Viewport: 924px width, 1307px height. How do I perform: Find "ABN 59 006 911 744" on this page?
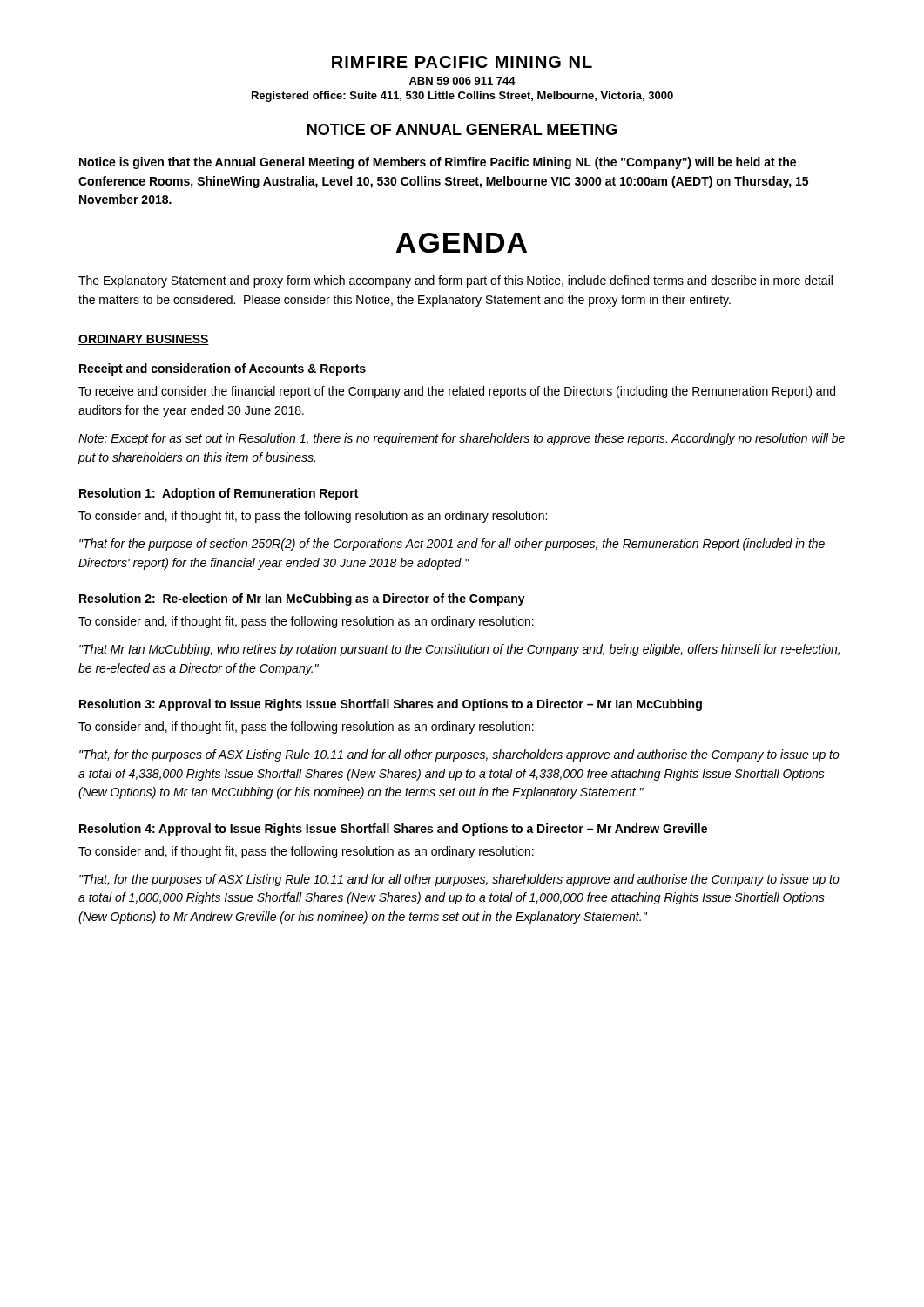tap(462, 81)
